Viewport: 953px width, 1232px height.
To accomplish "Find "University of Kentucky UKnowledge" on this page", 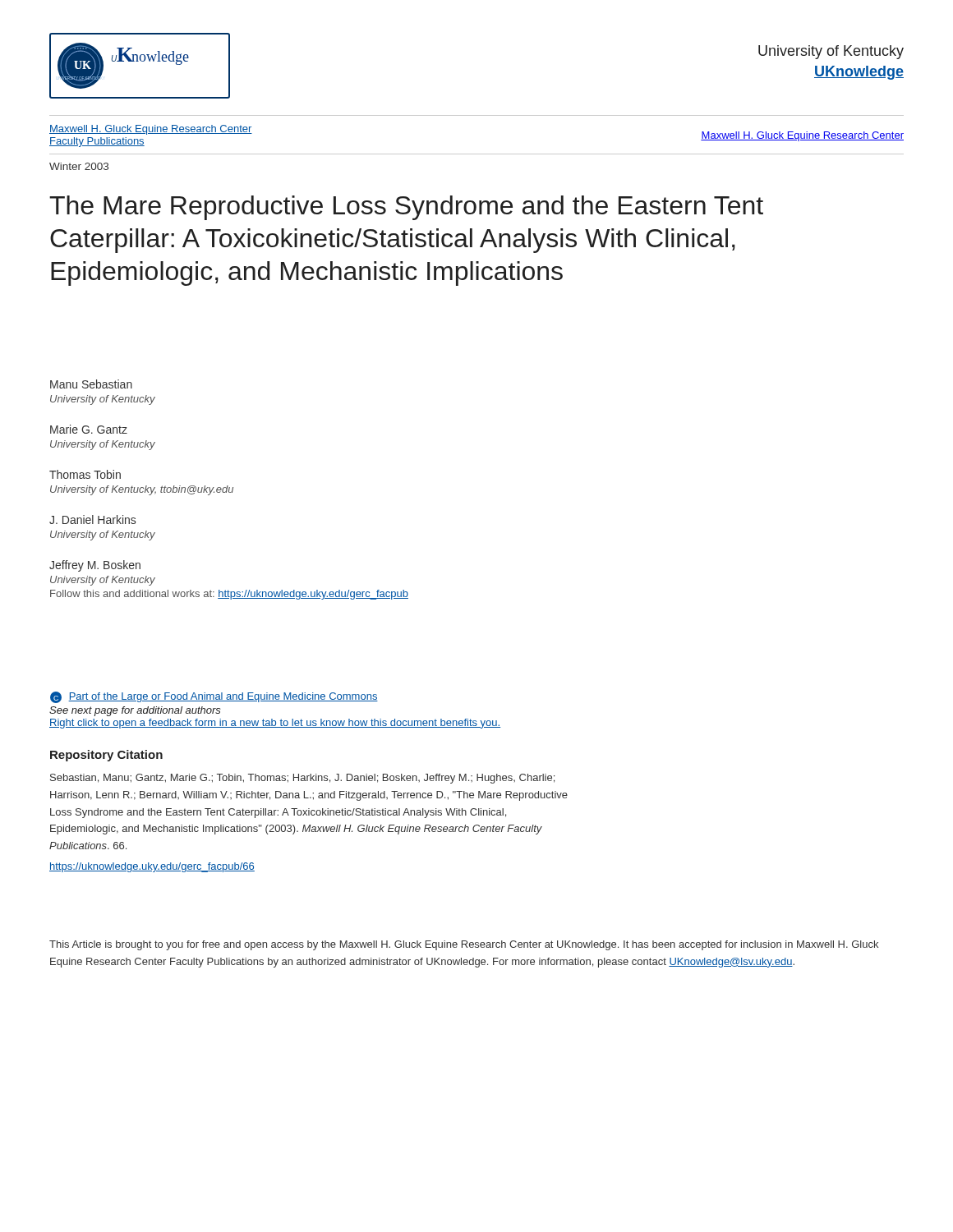I will pos(831,62).
